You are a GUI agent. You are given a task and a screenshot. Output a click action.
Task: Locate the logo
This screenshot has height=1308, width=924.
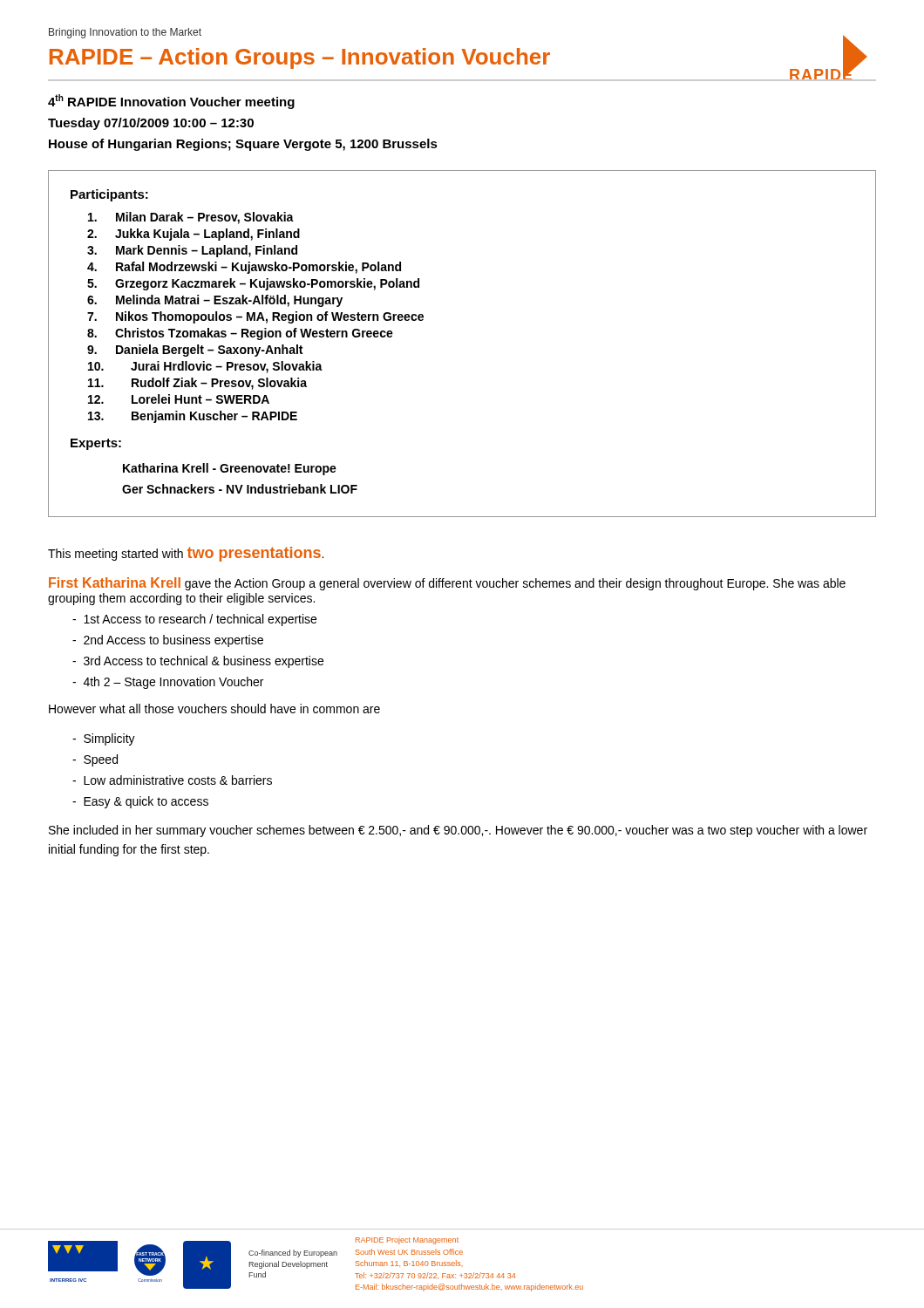(x=832, y=57)
